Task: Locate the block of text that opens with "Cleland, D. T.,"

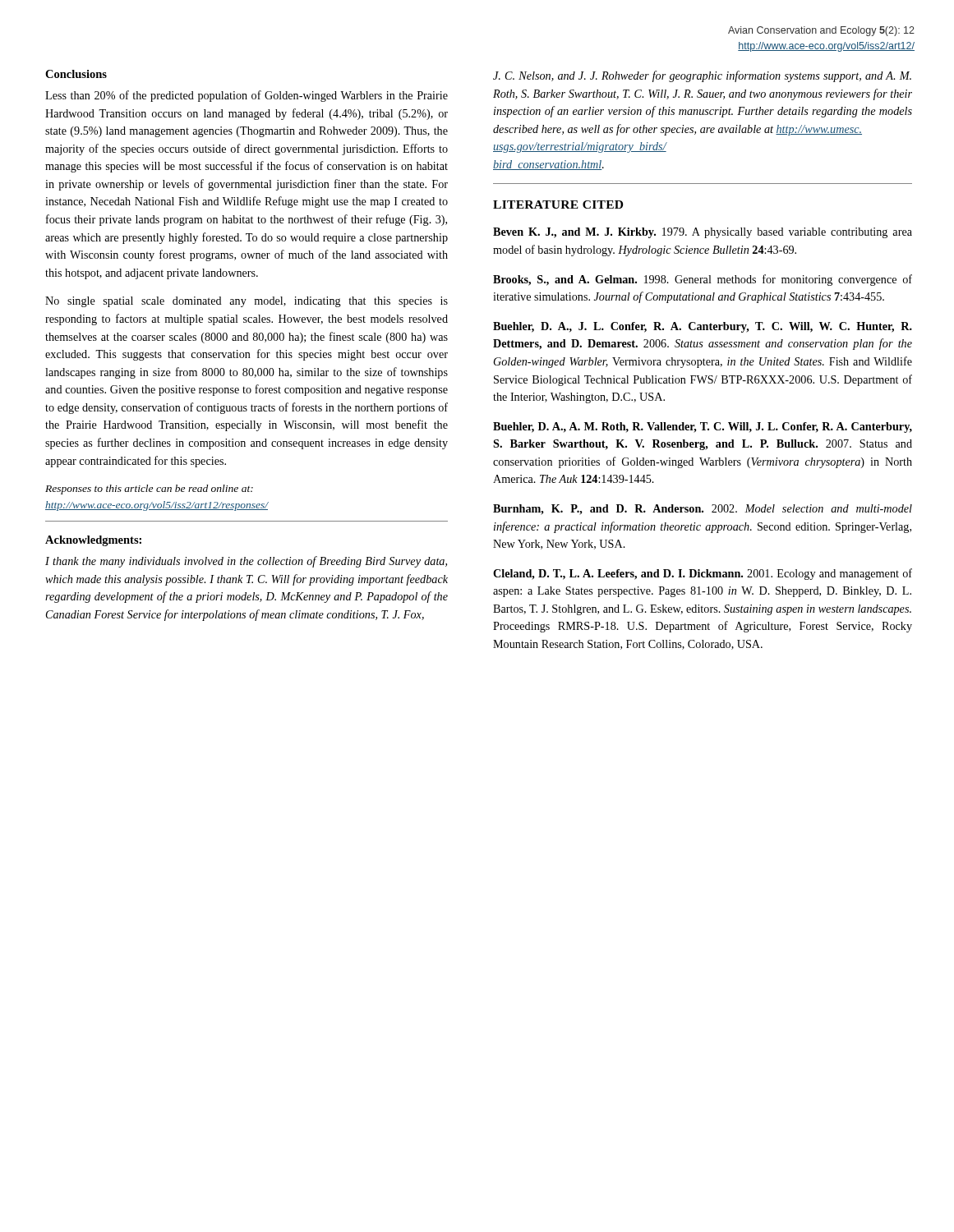Action: pyautogui.click(x=703, y=609)
